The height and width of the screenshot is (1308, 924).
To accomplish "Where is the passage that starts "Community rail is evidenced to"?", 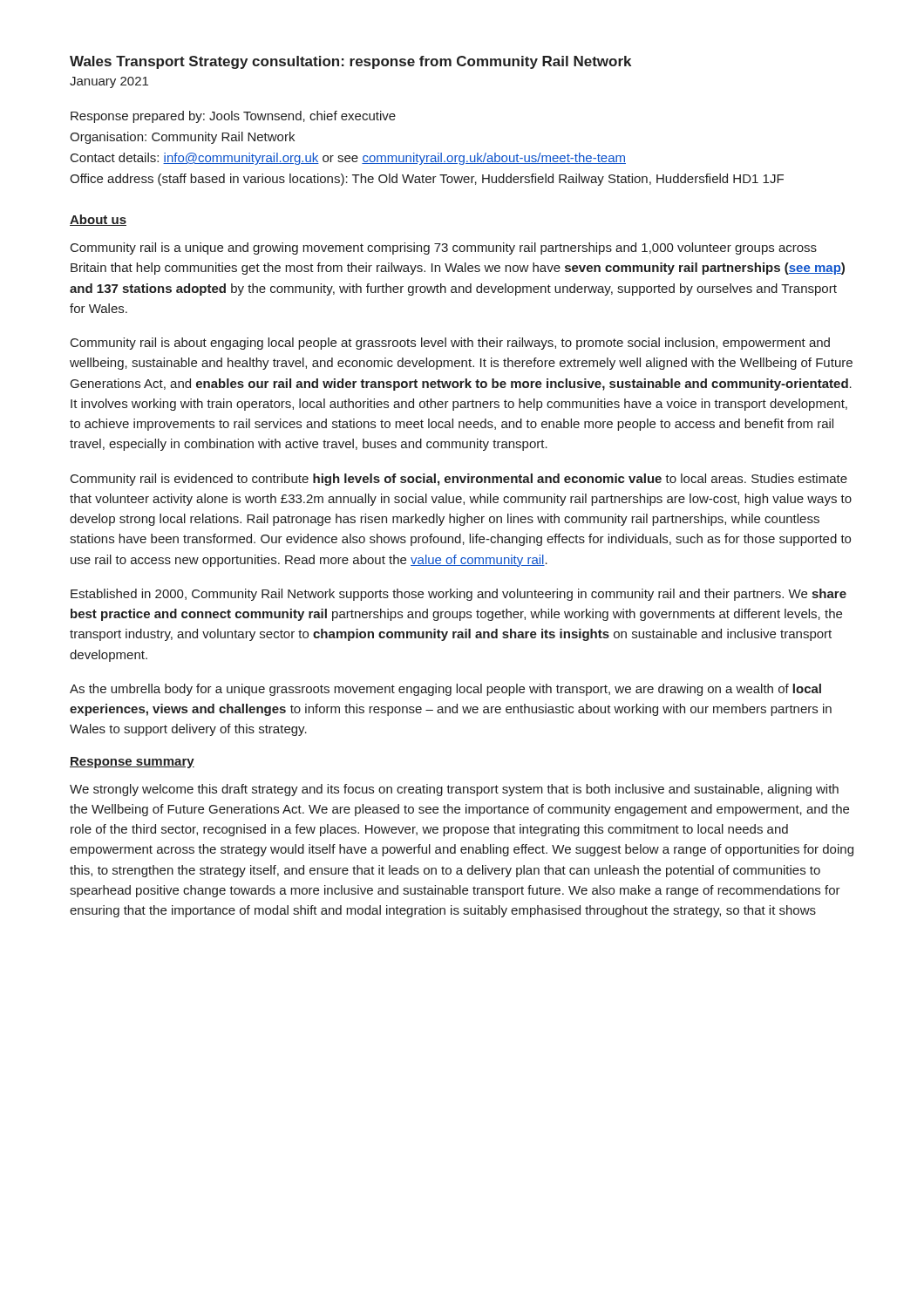I will point(461,518).
